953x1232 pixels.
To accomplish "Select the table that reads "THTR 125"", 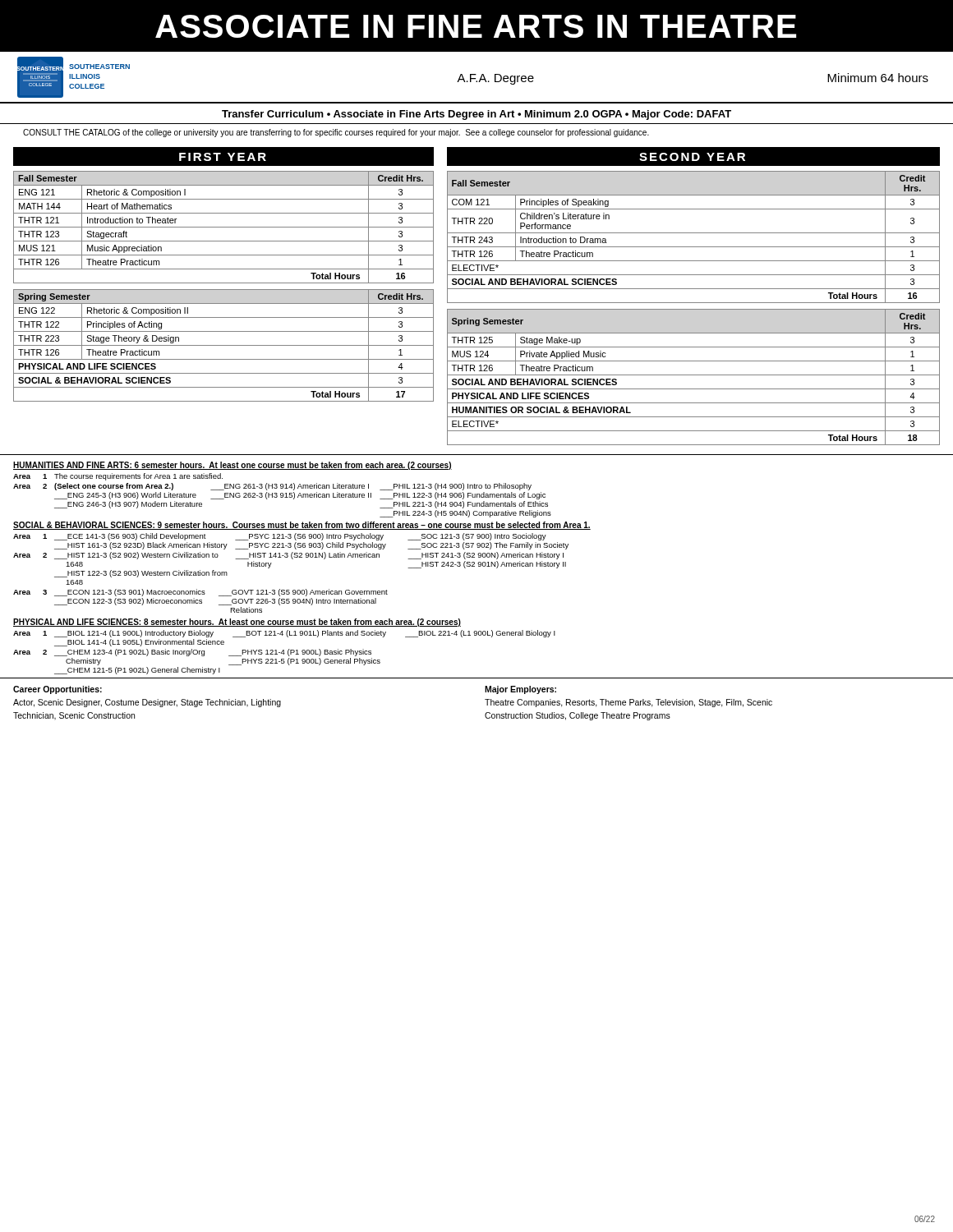I will pyautogui.click(x=693, y=377).
